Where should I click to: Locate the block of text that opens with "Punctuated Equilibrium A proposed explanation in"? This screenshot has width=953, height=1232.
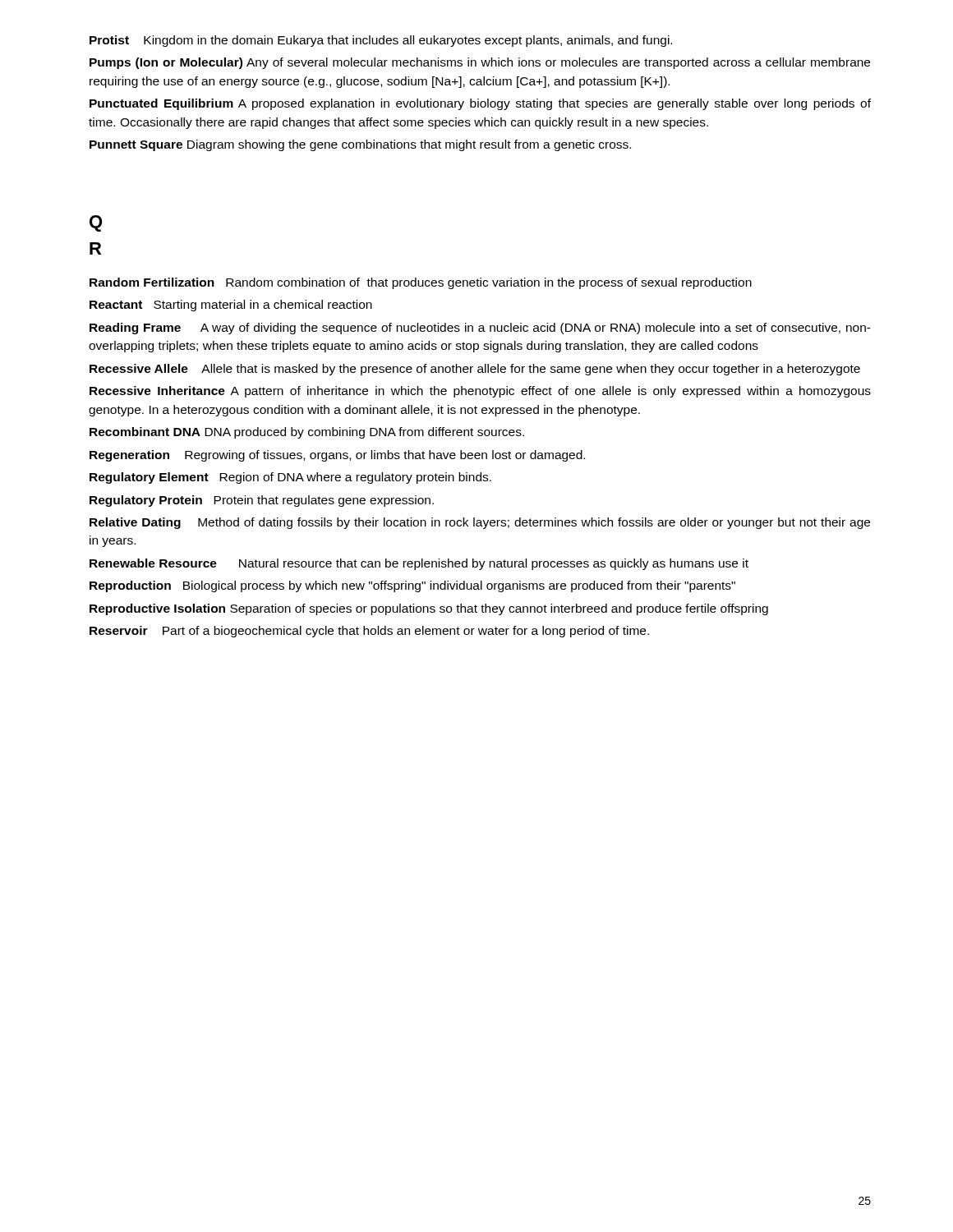480,113
